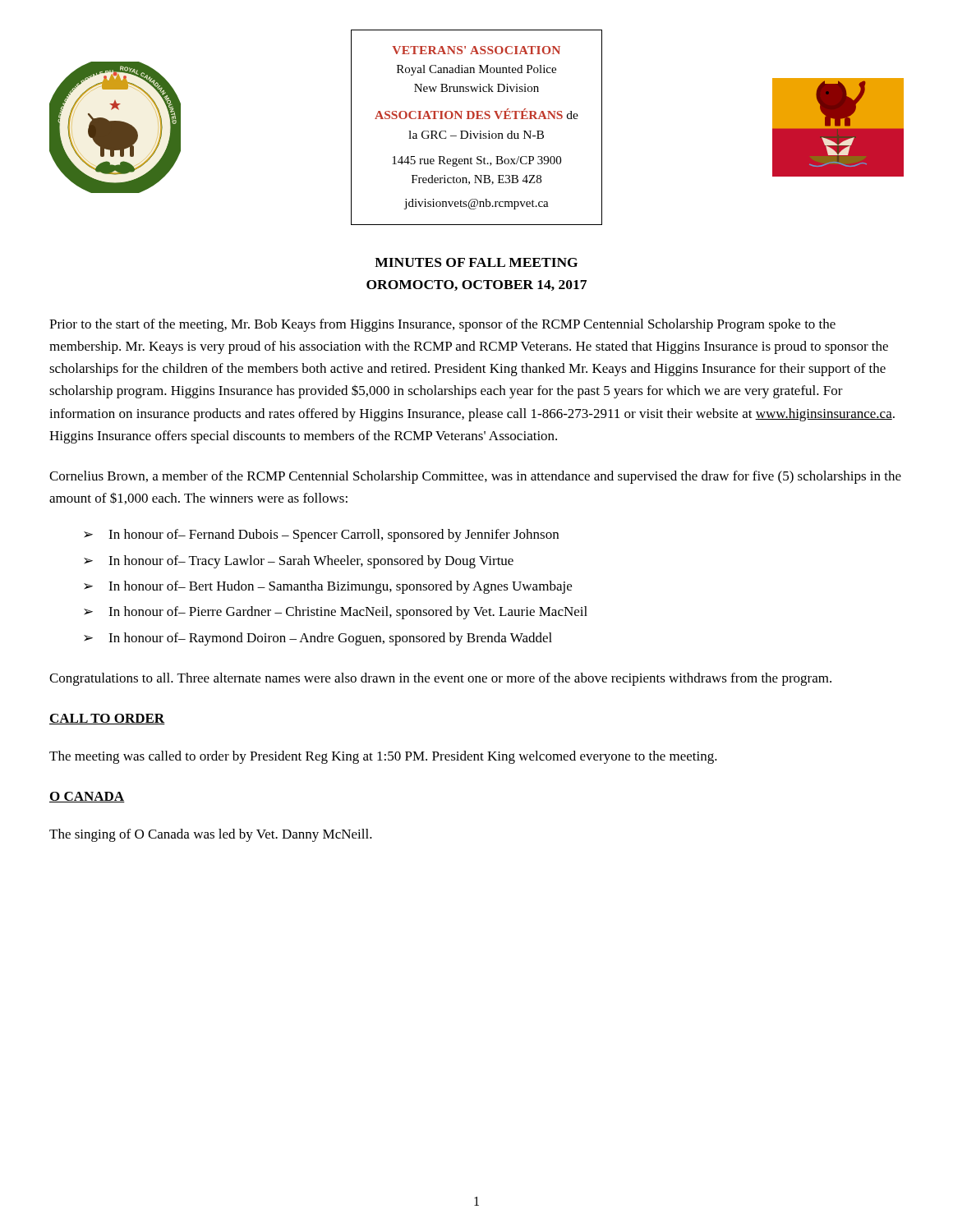Image resolution: width=953 pixels, height=1232 pixels.
Task: Click on the region starting "➢ In honour of– Pierre"
Action: (335, 612)
